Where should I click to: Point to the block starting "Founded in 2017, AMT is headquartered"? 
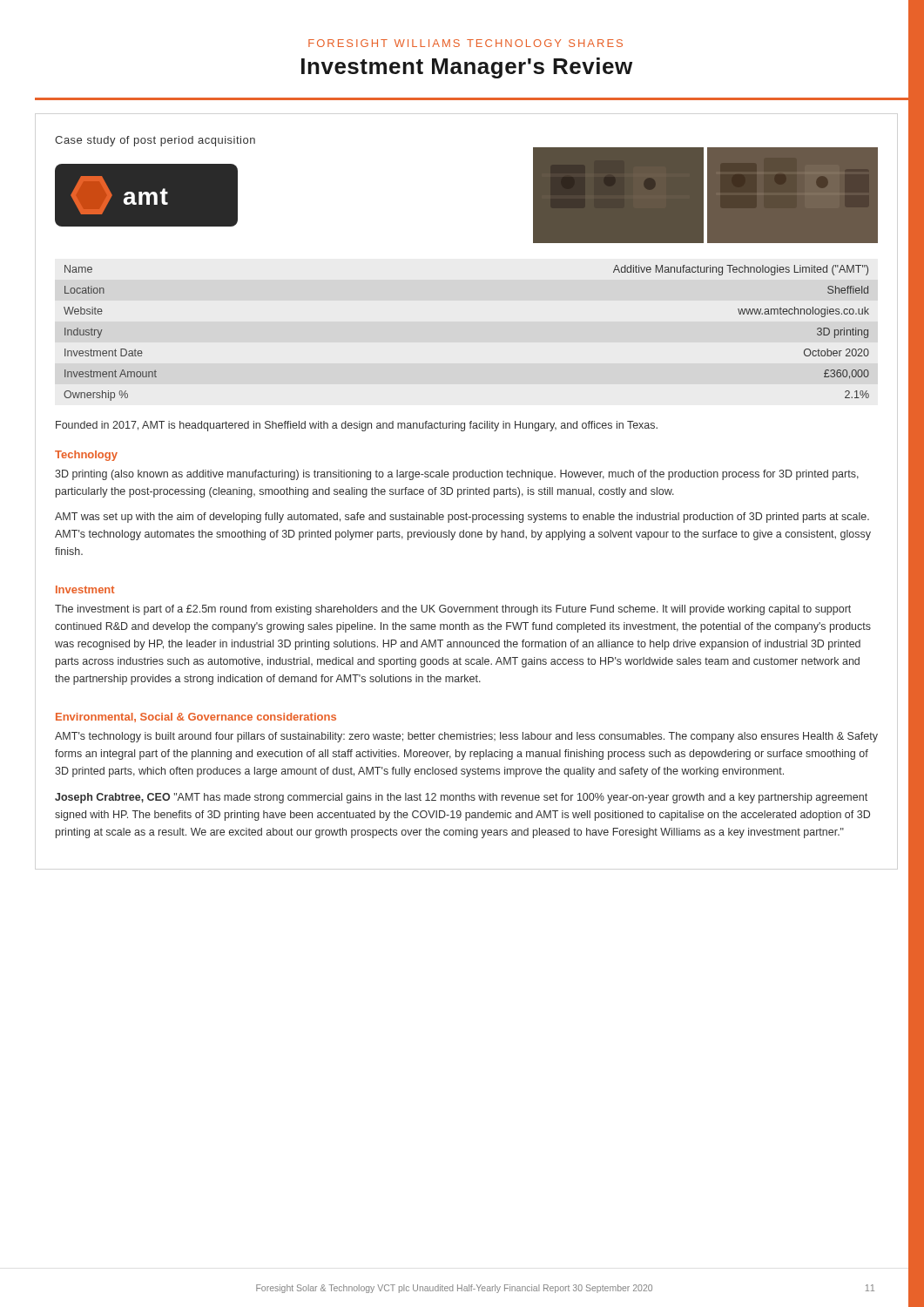point(466,426)
